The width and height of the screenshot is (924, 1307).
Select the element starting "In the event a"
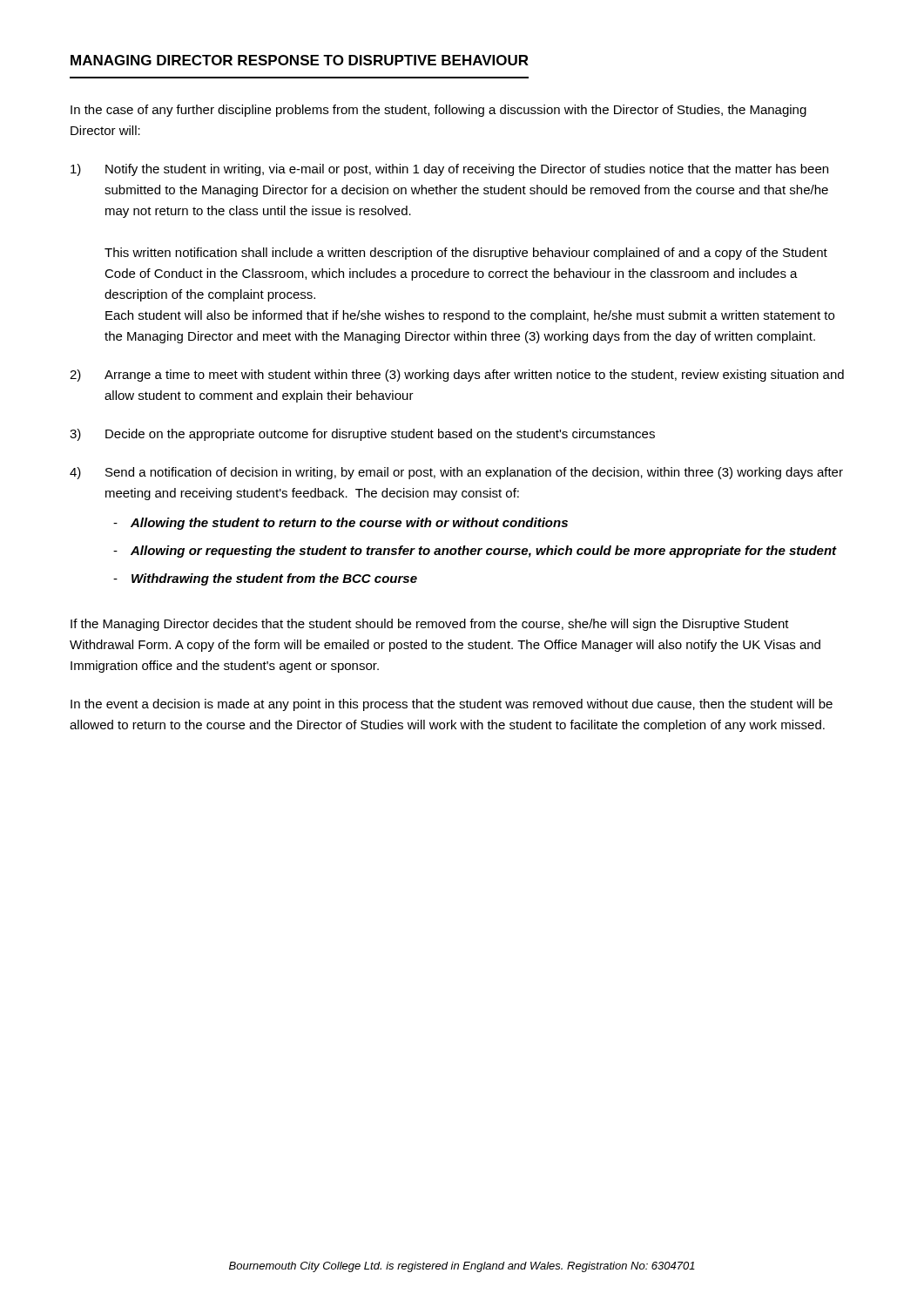451,714
